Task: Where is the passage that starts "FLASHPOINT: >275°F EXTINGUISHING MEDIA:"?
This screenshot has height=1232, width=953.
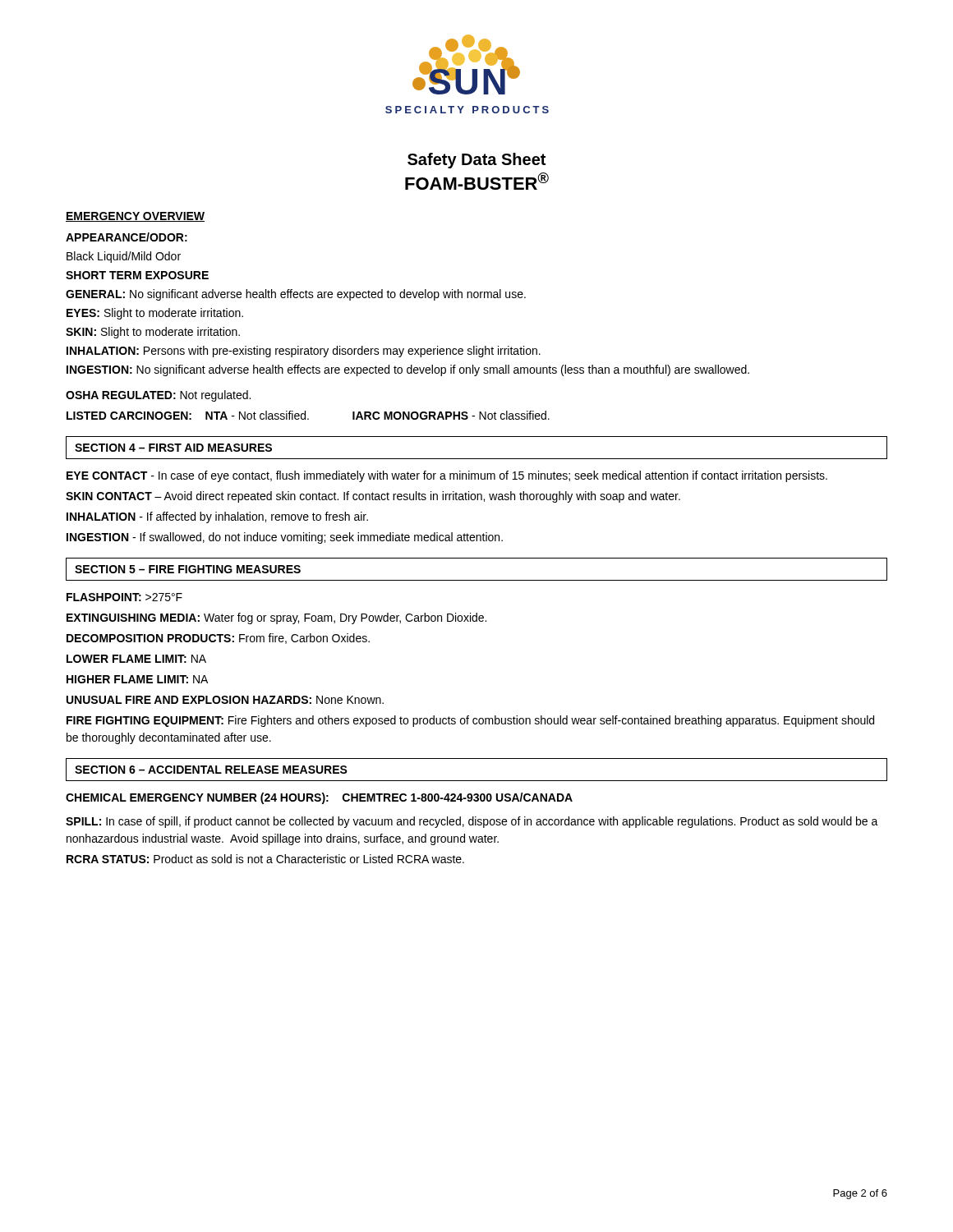Action: (x=124, y=597)
